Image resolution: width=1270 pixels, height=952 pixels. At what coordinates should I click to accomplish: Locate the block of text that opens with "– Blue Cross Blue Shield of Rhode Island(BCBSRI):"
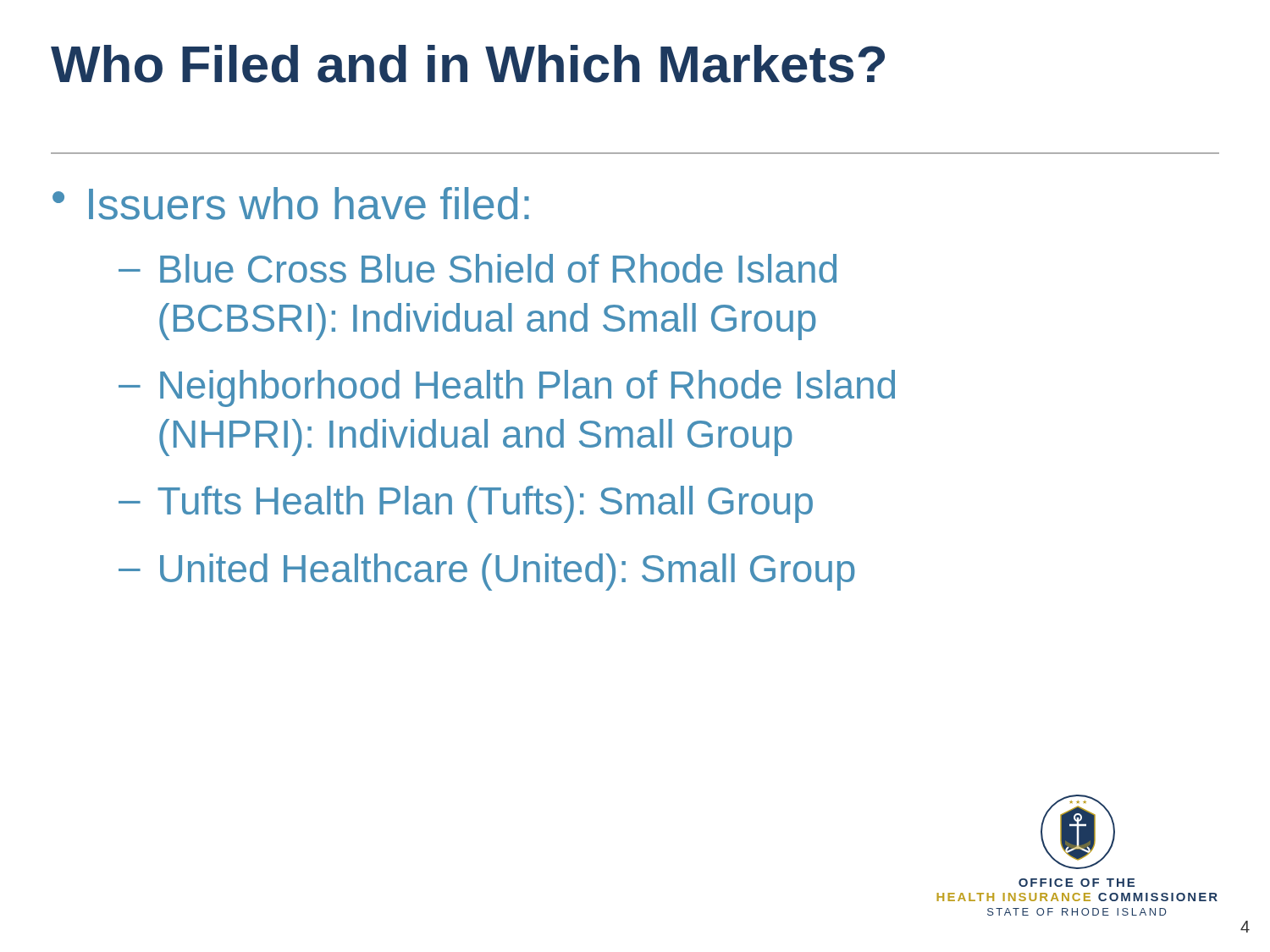click(479, 294)
